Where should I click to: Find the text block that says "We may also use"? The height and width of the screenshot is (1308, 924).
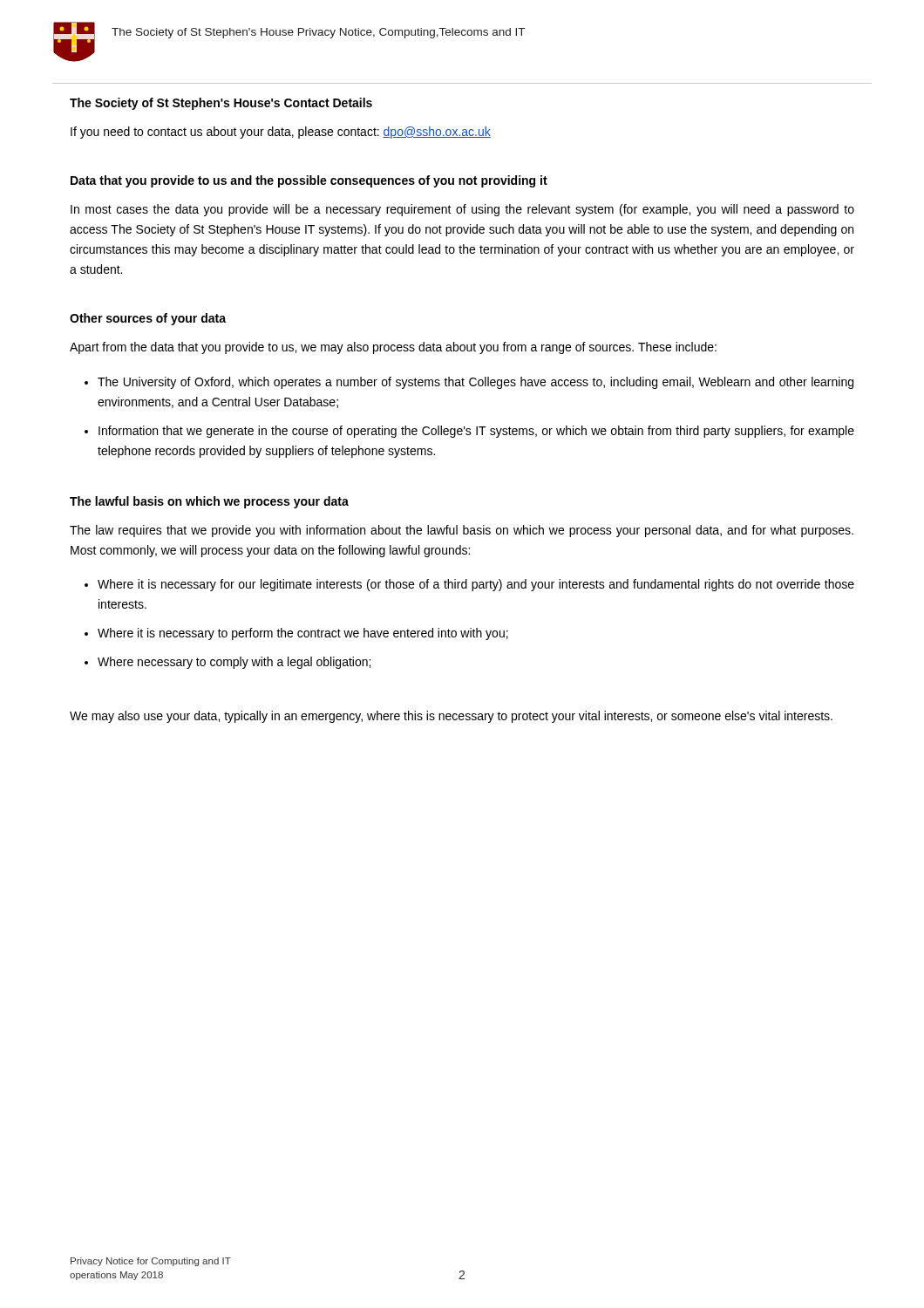coord(452,715)
